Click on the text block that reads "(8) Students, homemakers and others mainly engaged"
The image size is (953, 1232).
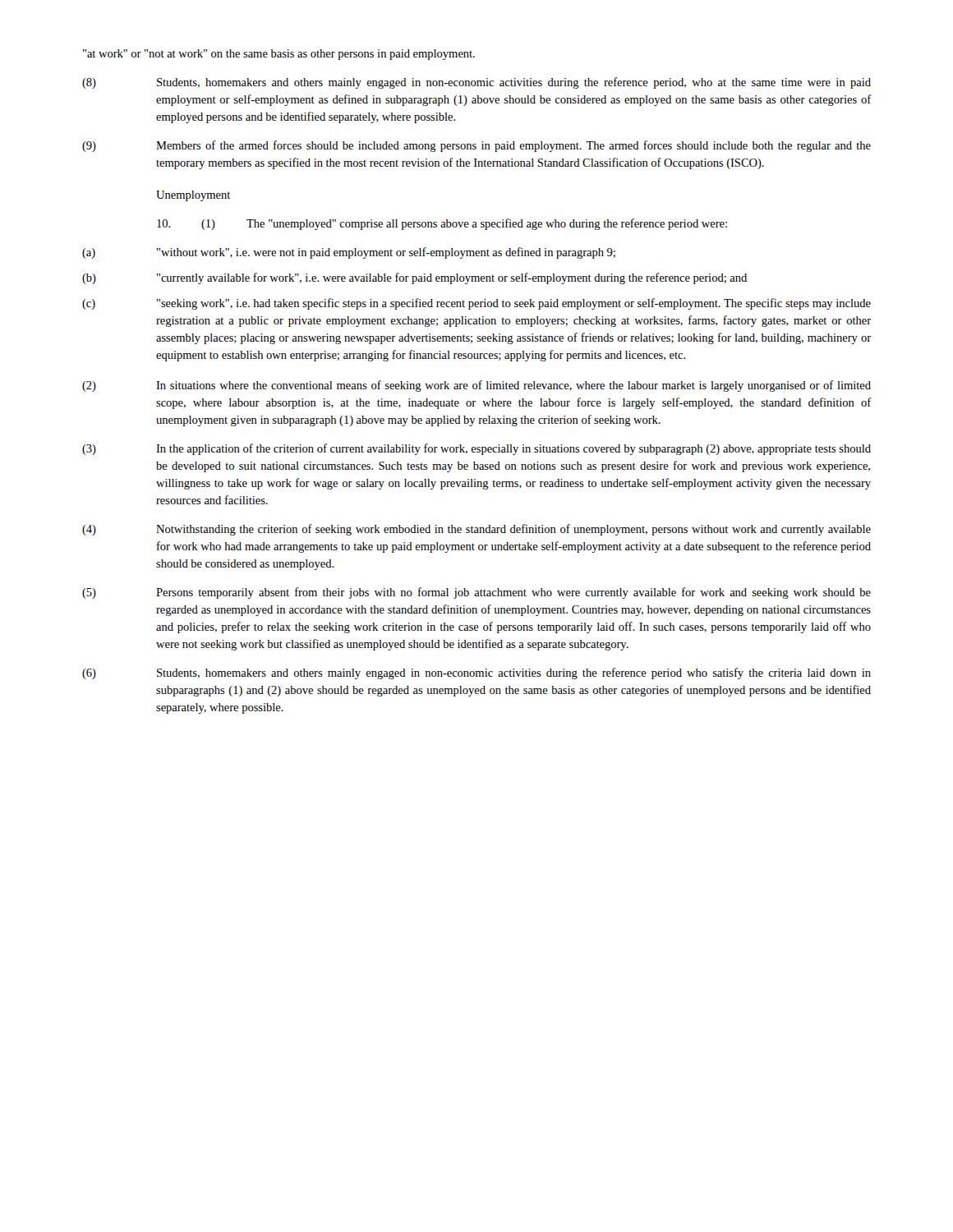pyautogui.click(x=476, y=100)
